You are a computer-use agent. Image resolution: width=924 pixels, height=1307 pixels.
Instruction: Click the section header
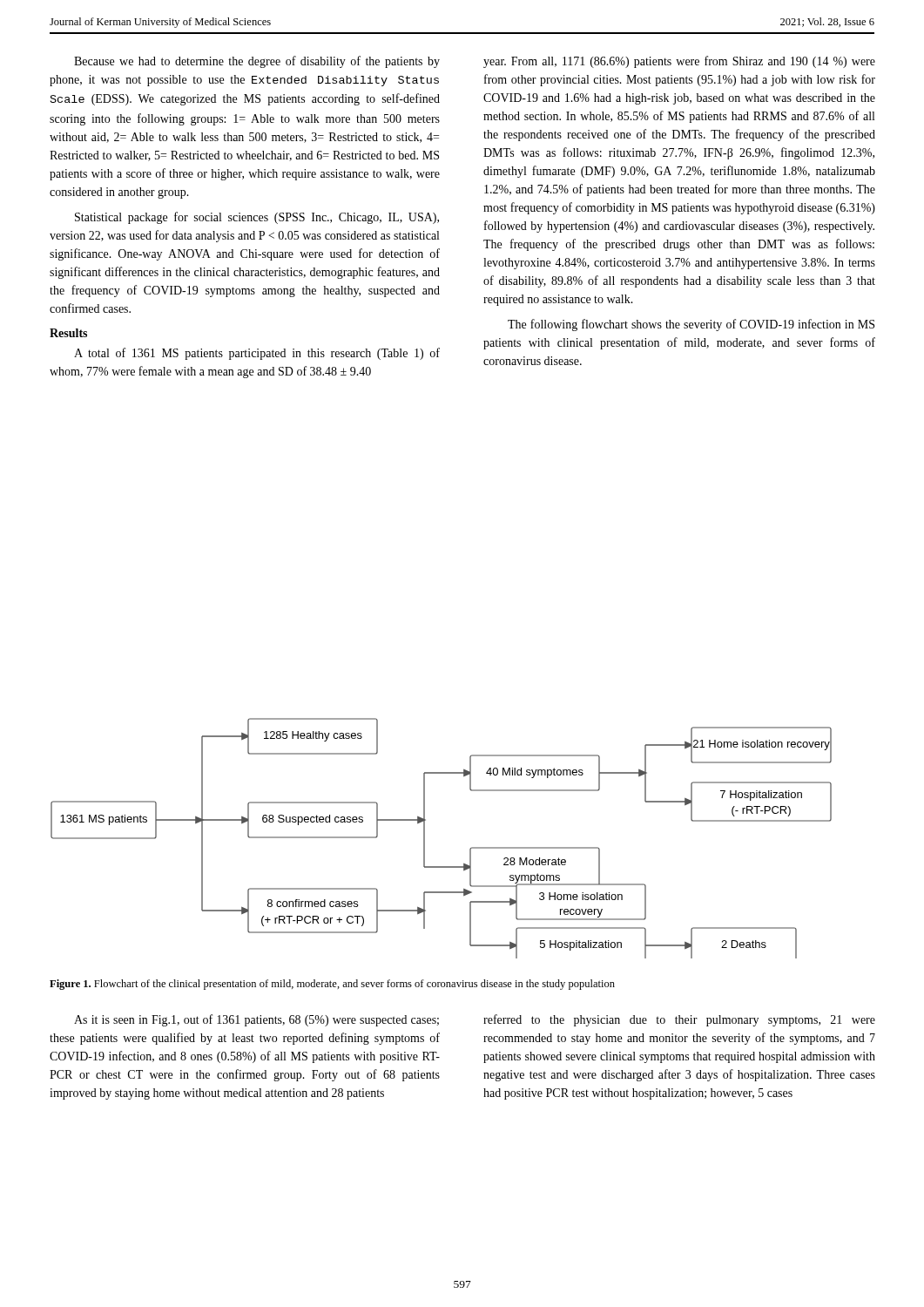[69, 333]
